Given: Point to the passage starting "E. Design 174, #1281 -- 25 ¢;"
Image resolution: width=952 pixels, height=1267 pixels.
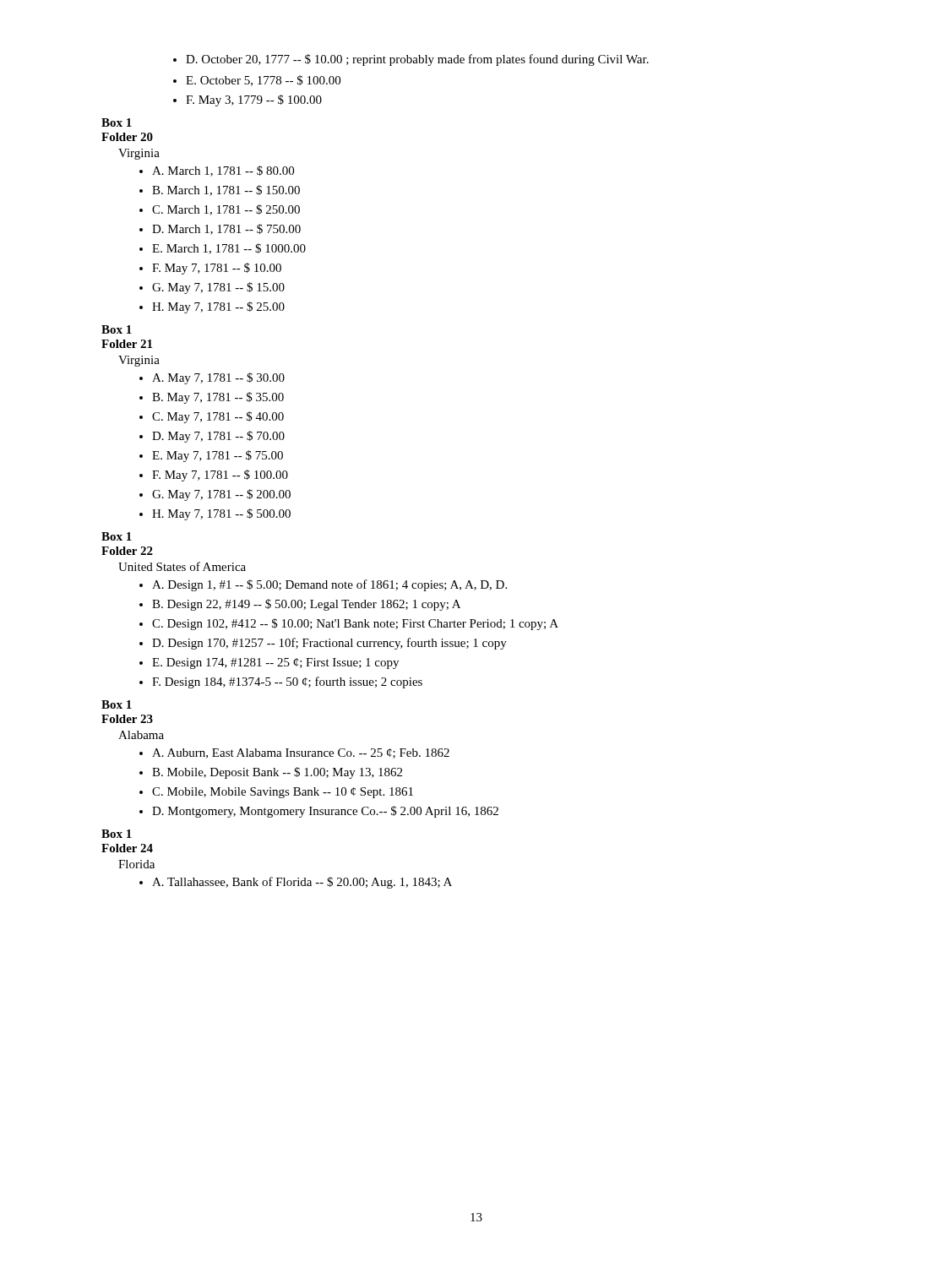Looking at the screenshot, I should tap(269, 663).
